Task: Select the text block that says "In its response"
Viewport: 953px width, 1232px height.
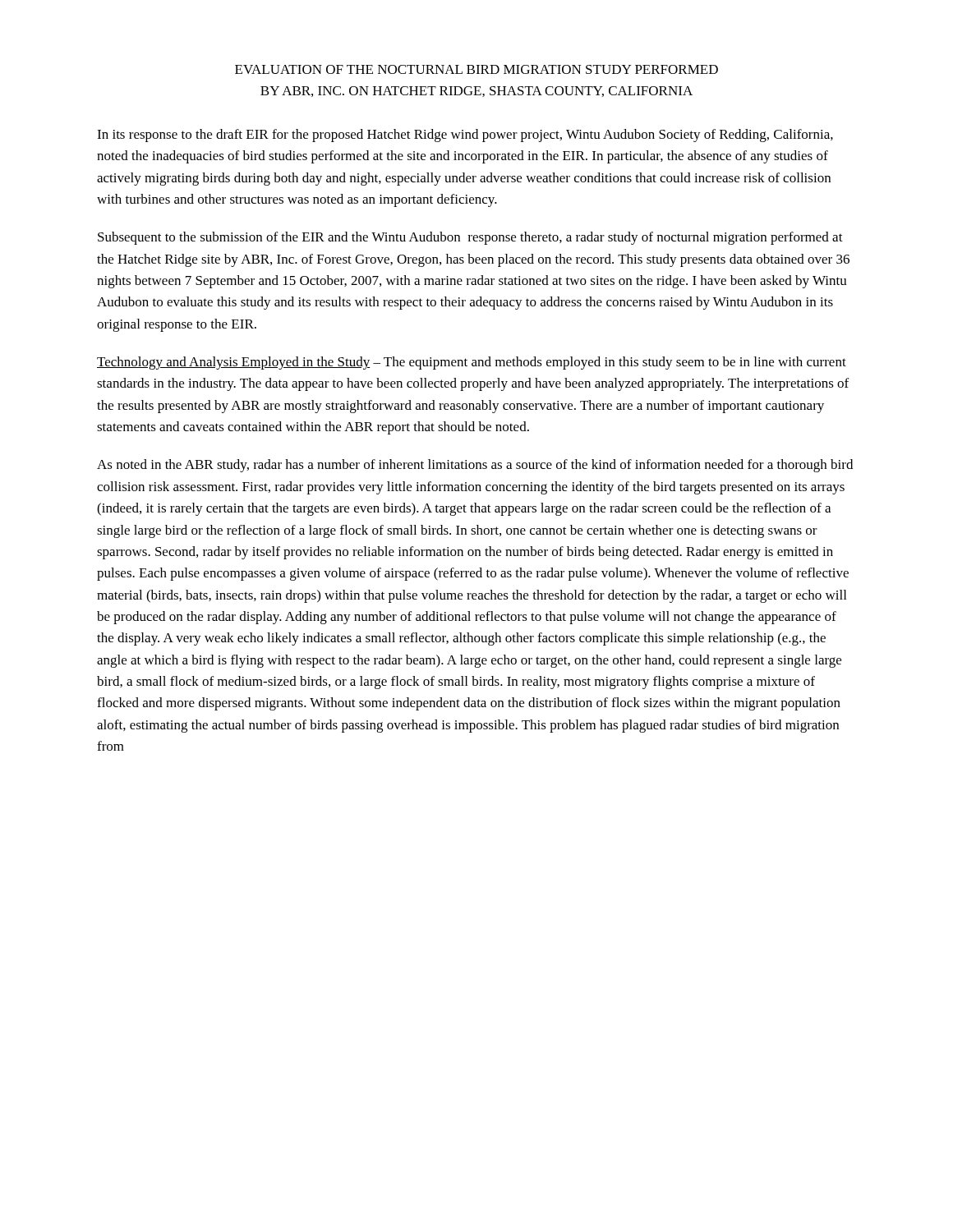Action: click(x=465, y=167)
